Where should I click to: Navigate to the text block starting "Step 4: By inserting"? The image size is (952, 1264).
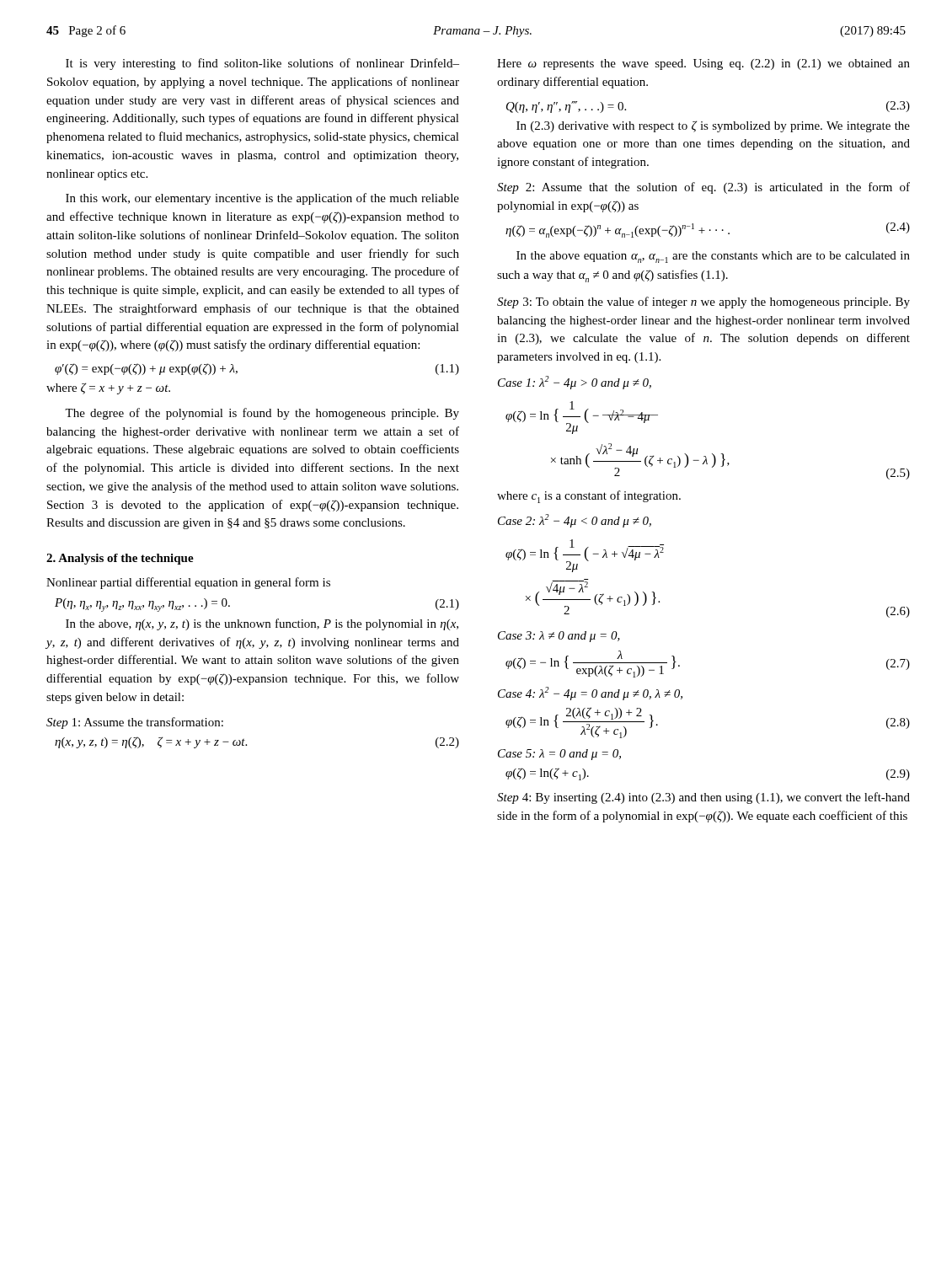click(703, 807)
